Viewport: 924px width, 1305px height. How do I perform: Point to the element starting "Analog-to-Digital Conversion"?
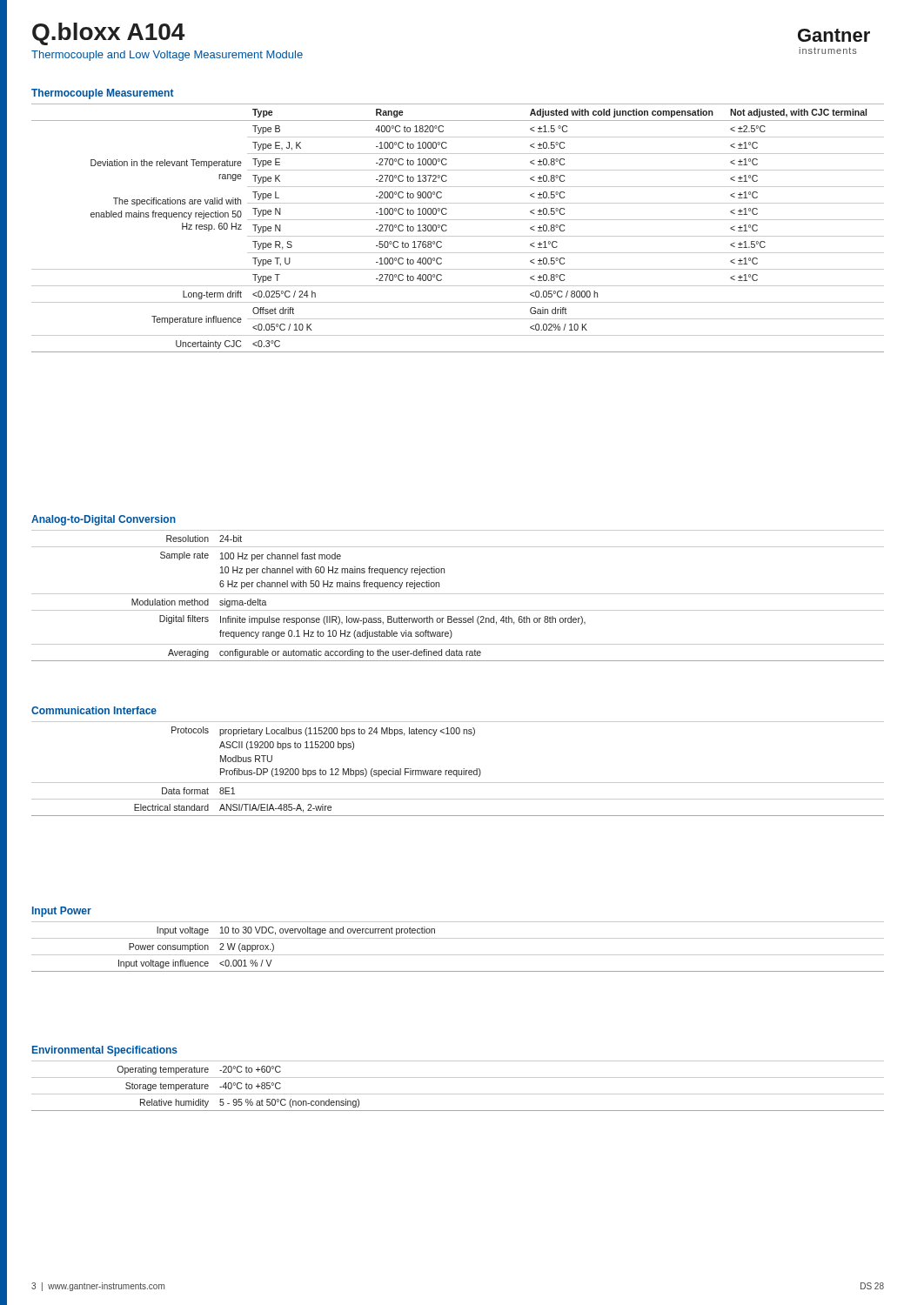click(104, 519)
